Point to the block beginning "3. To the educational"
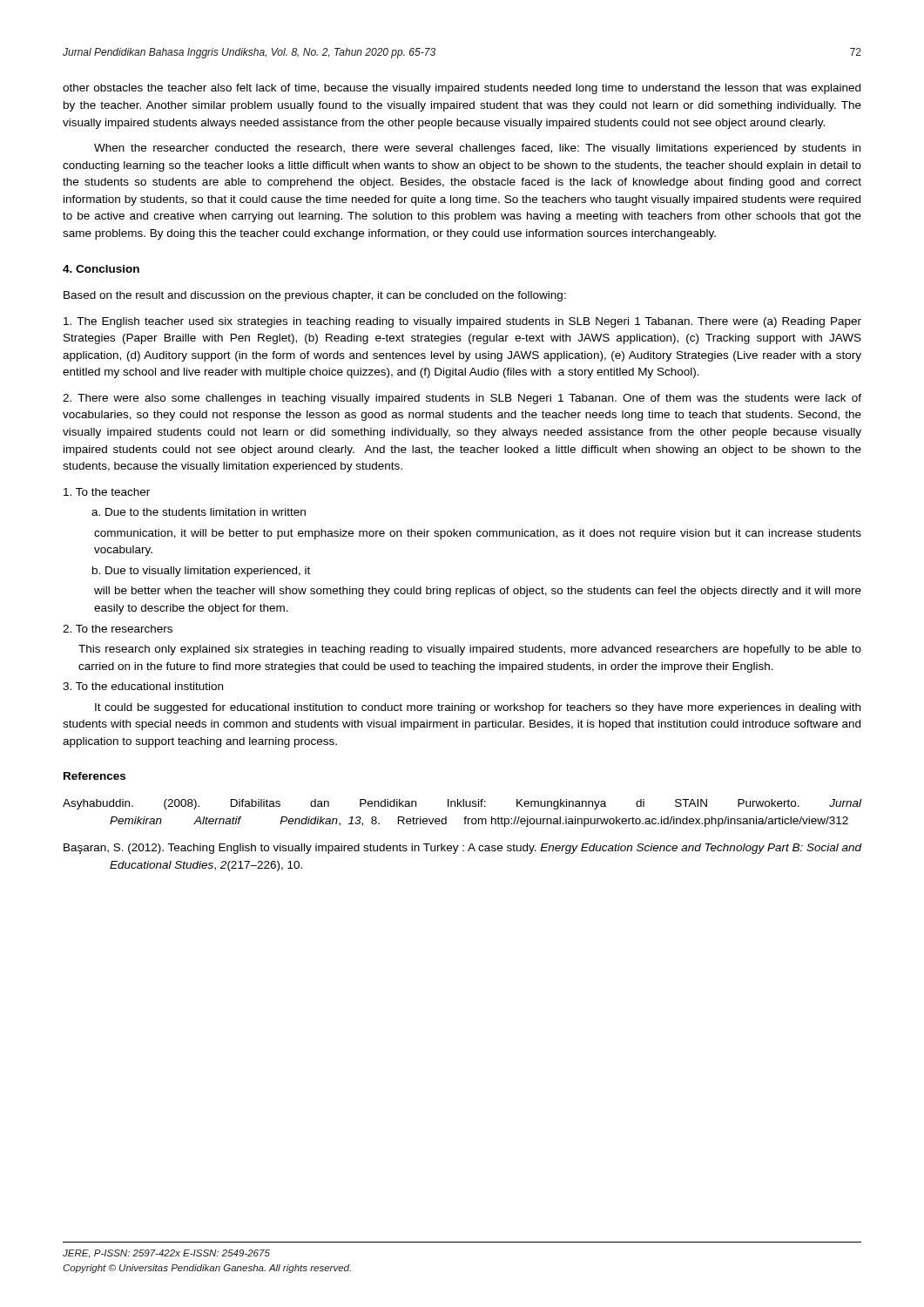 coord(143,686)
